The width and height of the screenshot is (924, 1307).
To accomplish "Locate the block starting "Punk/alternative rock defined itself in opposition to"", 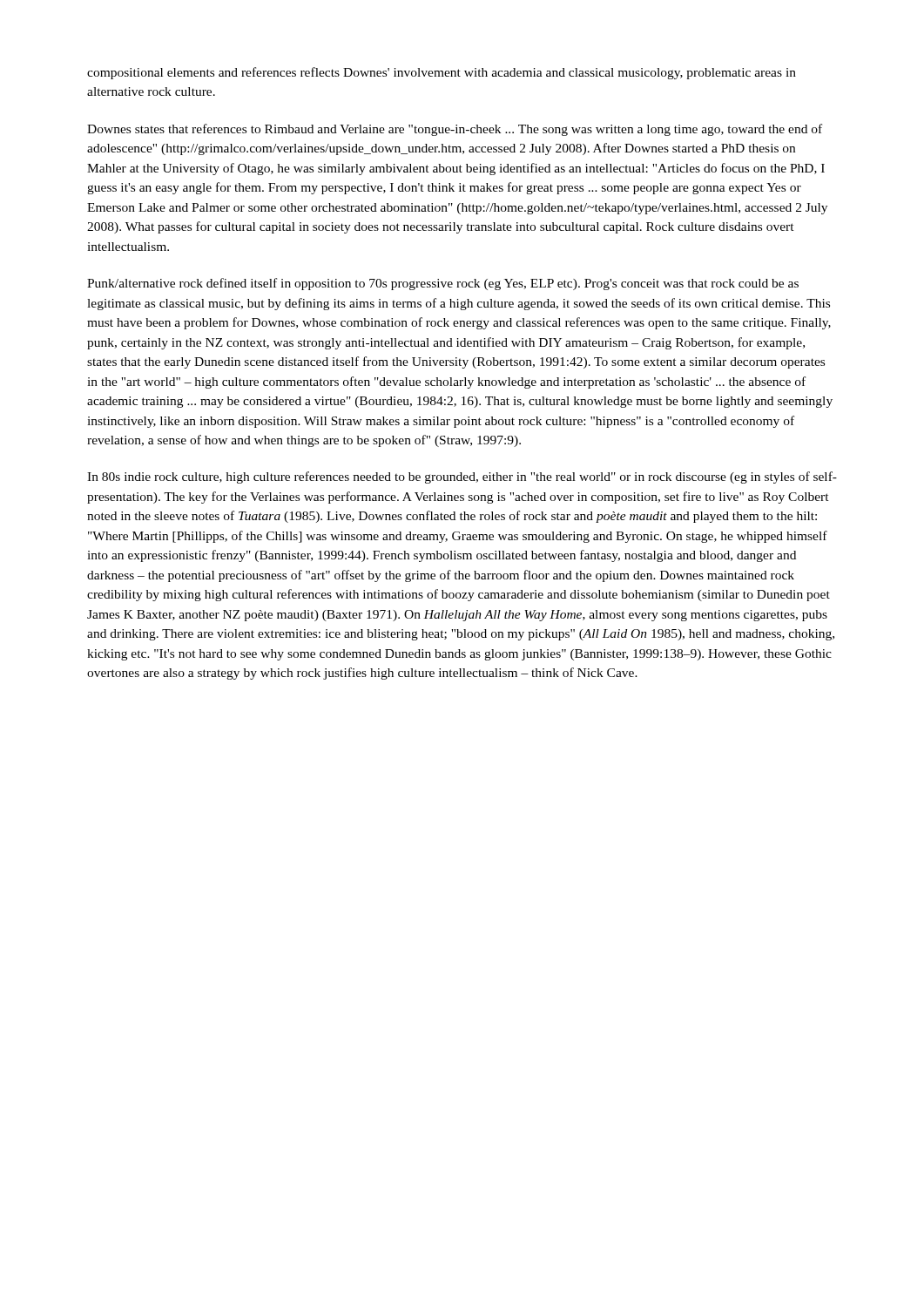I will pos(460,361).
